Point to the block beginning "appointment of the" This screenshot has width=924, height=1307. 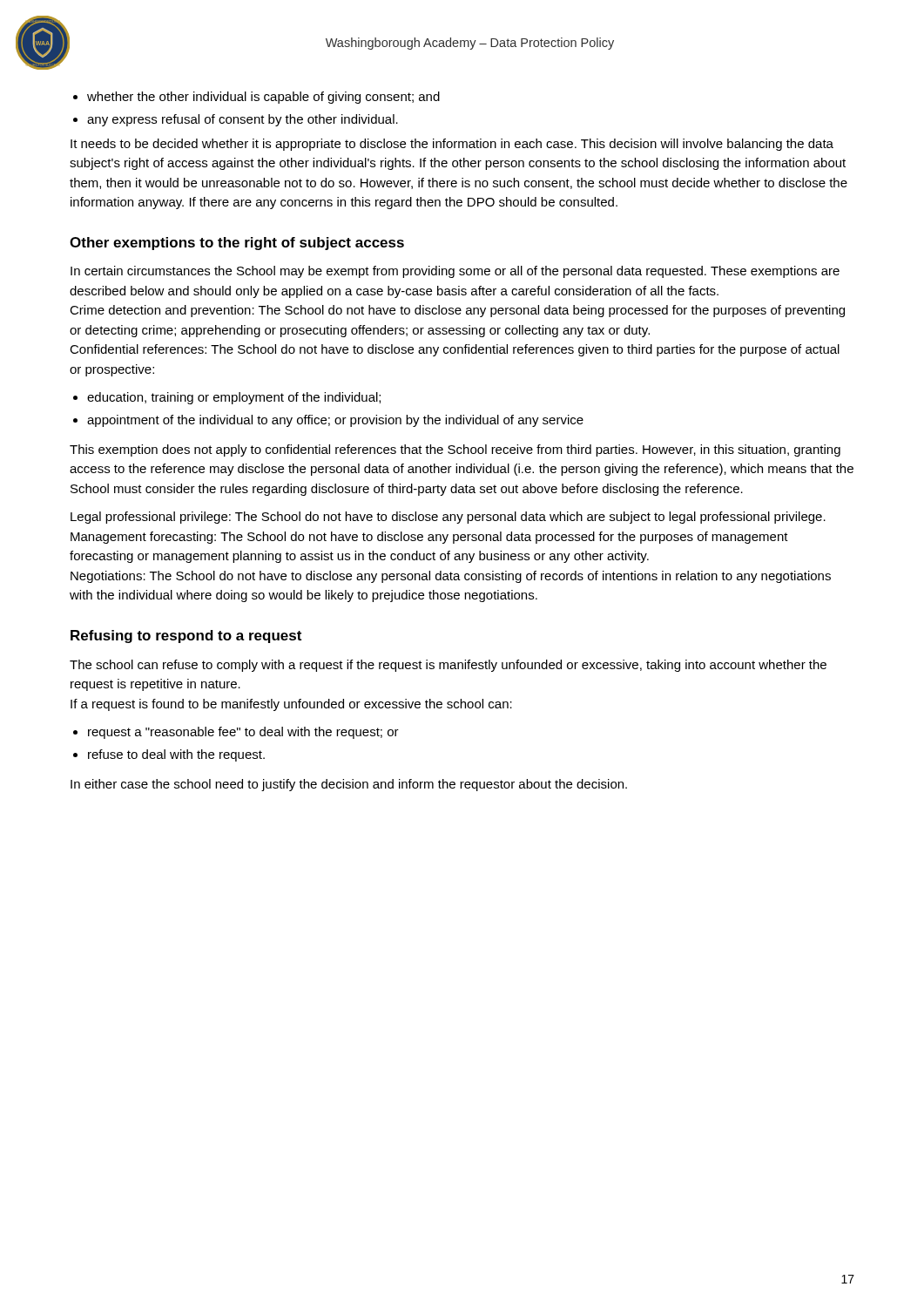click(471, 420)
